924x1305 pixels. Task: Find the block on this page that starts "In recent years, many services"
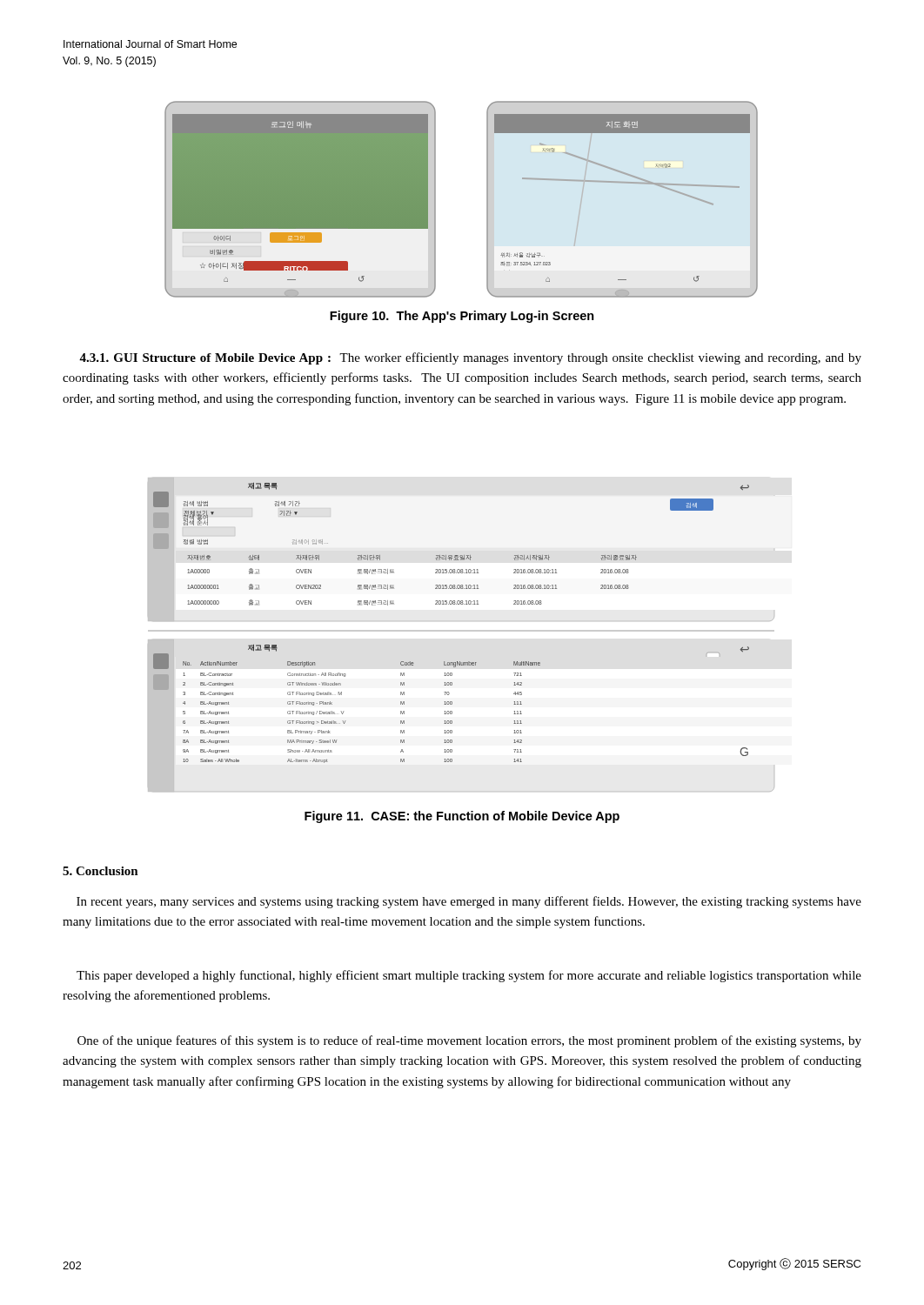coord(462,911)
